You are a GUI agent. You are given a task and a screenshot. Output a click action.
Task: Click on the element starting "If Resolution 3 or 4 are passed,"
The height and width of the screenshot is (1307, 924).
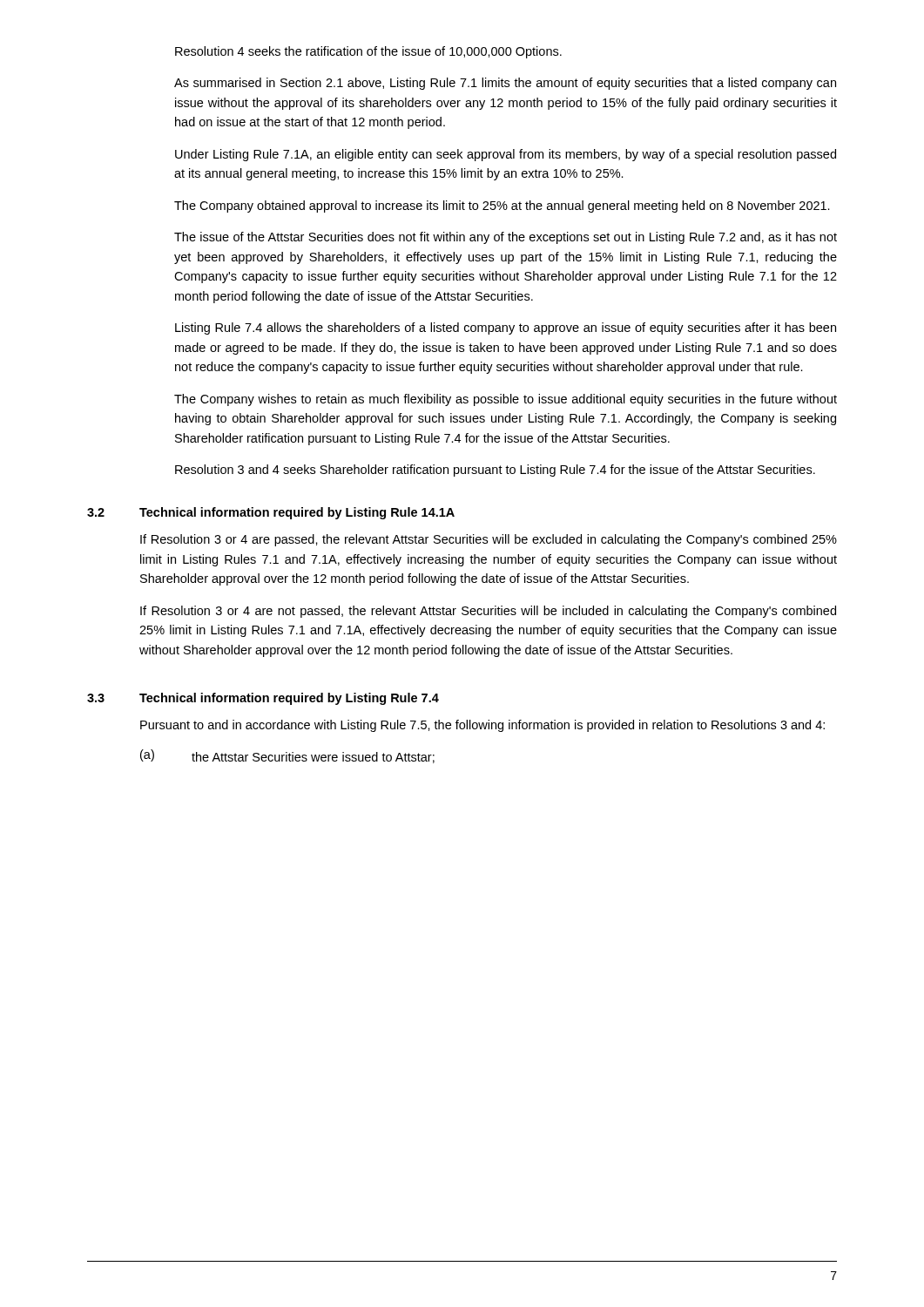[x=488, y=559]
